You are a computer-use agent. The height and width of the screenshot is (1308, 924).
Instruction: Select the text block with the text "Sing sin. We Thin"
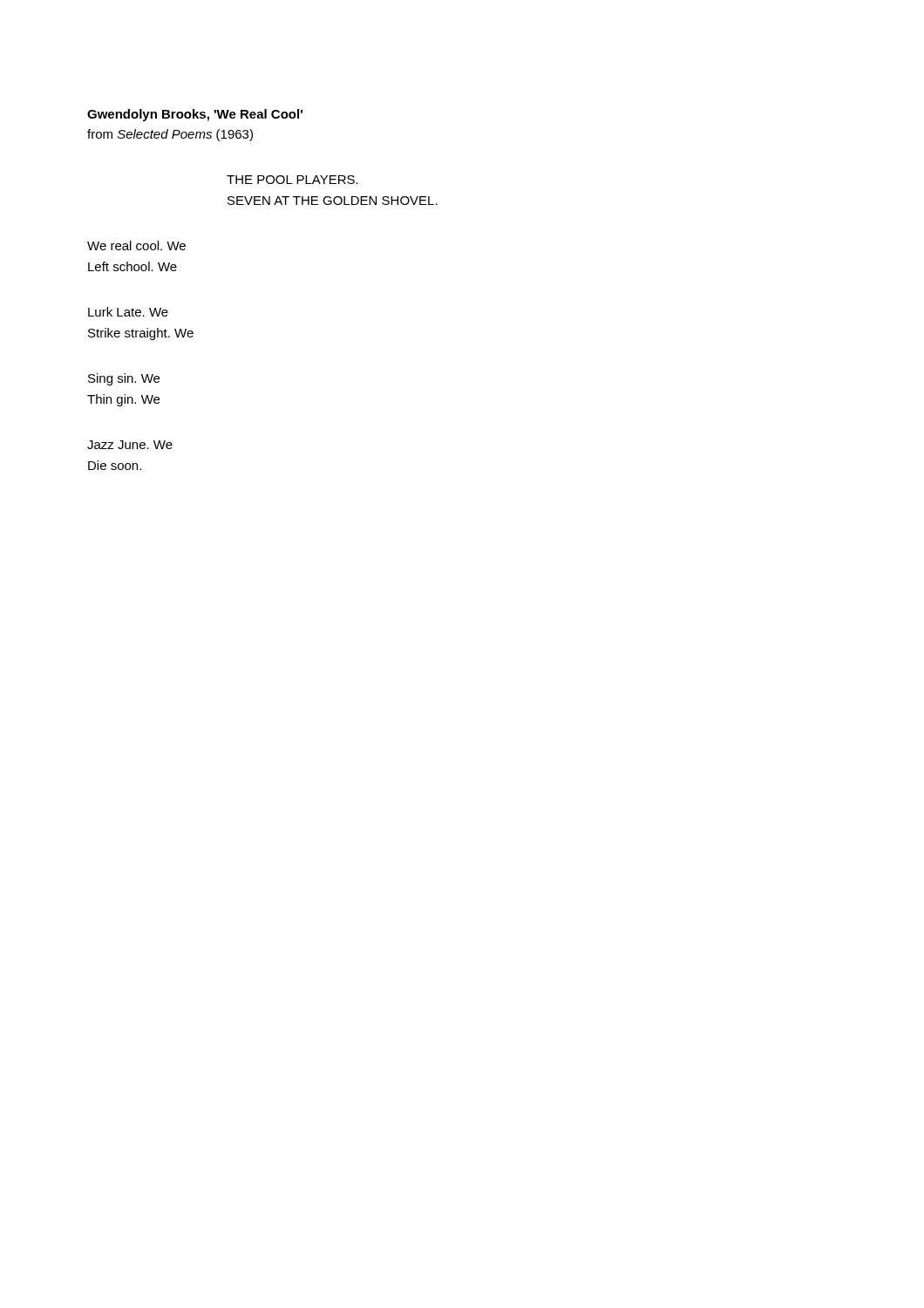pyautogui.click(x=124, y=379)
